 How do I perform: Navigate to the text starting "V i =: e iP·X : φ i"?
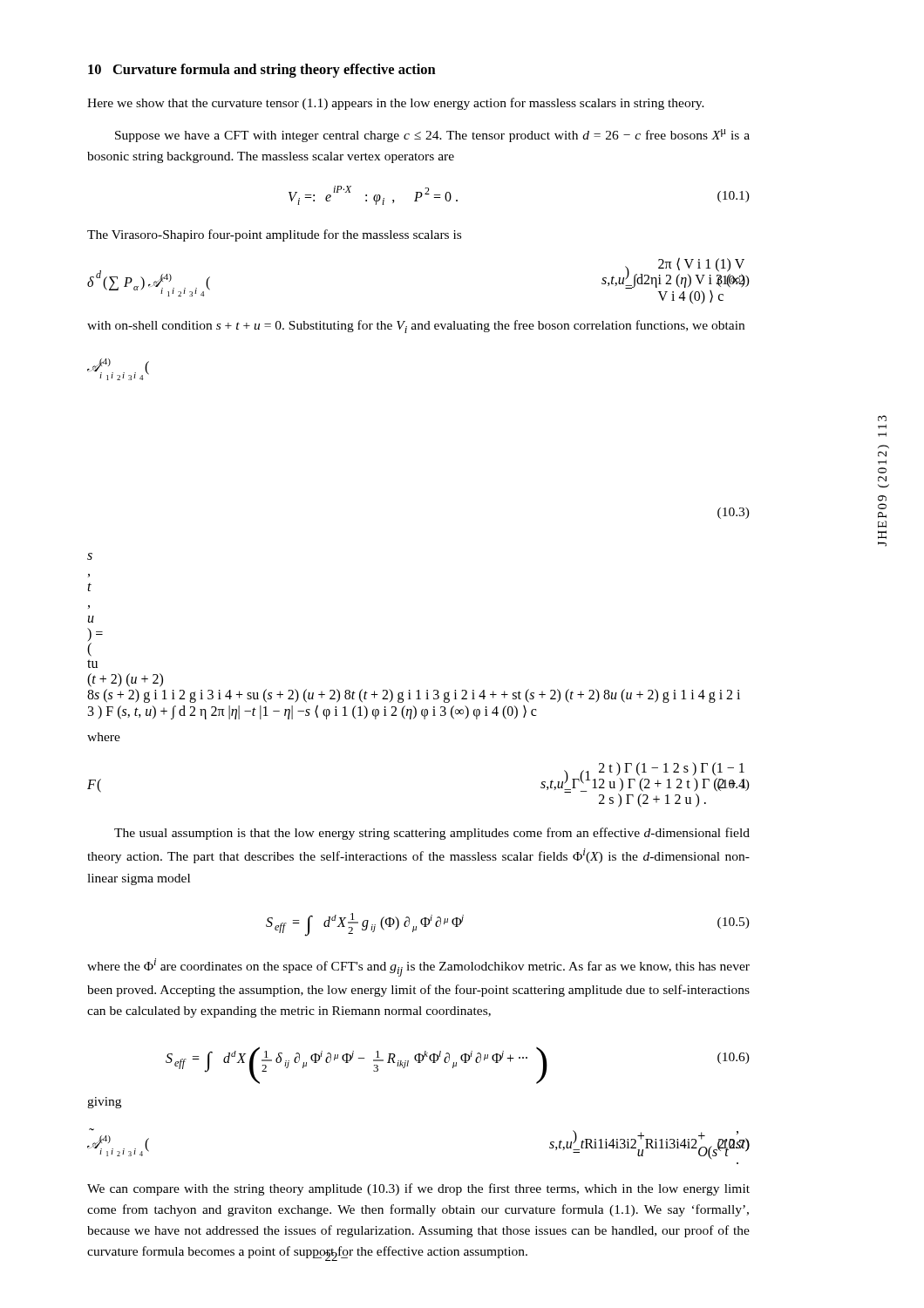[377, 196]
